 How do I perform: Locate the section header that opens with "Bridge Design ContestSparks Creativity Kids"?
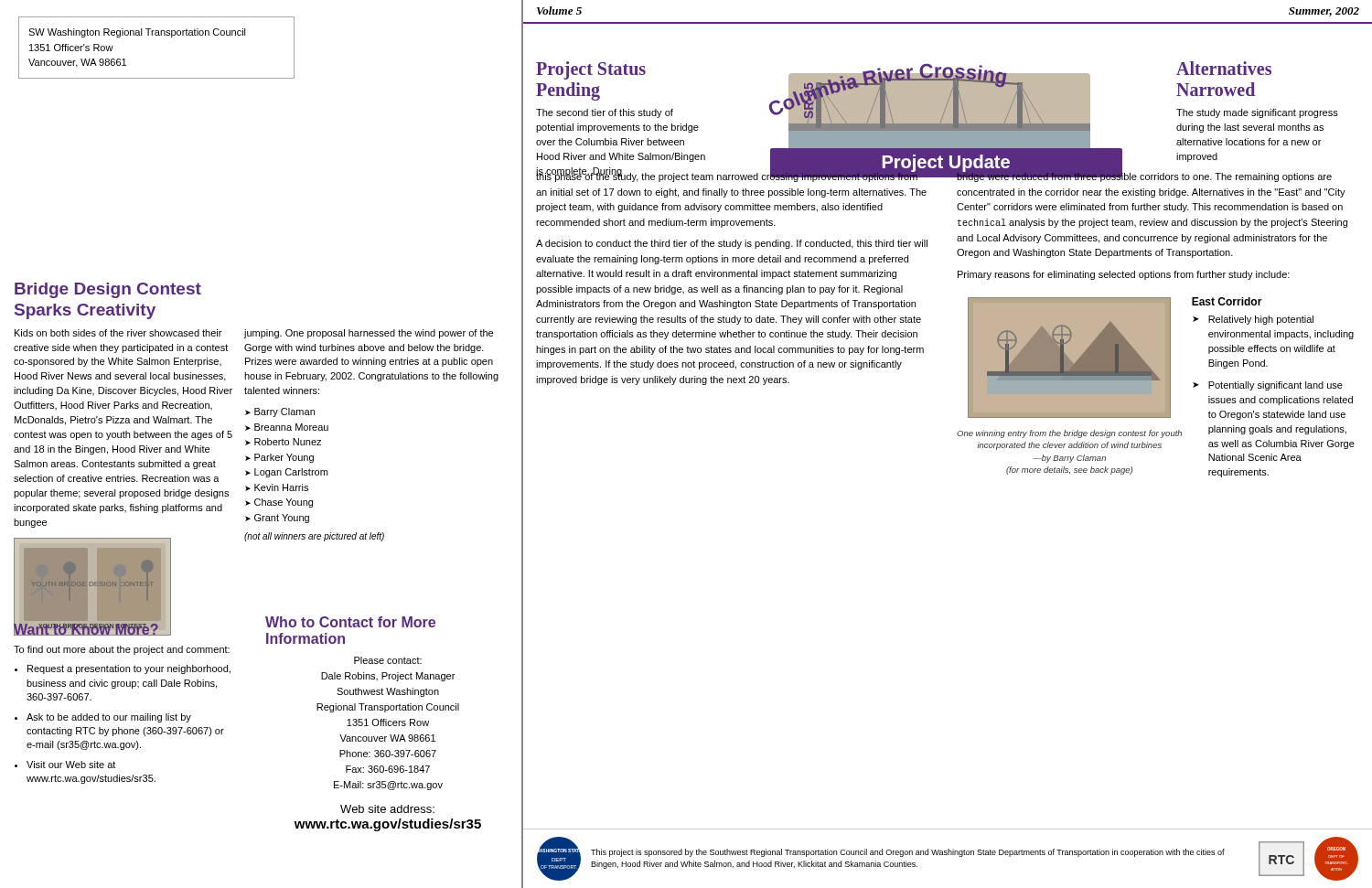(x=265, y=460)
